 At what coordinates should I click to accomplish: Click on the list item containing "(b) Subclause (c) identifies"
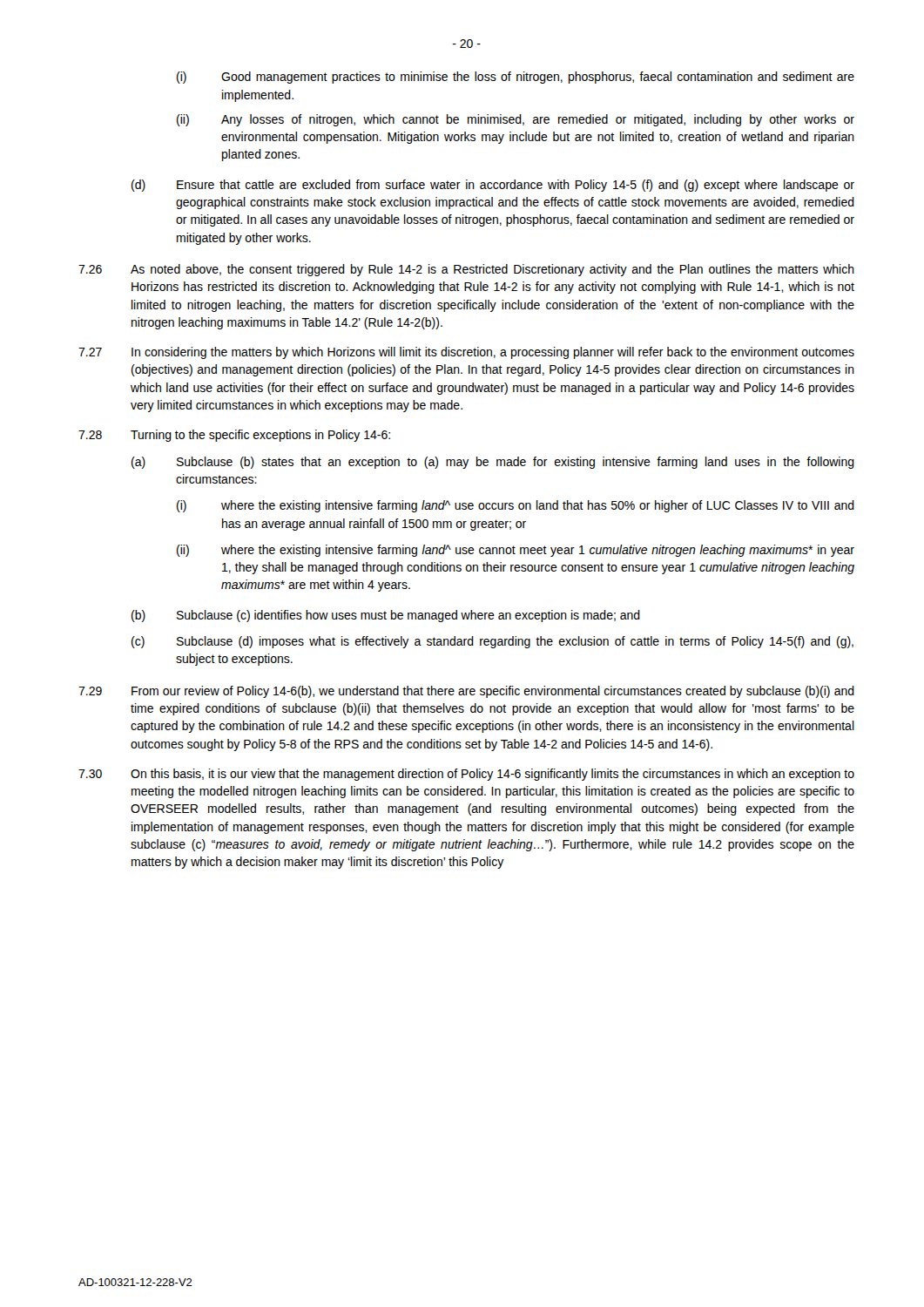[x=492, y=615]
